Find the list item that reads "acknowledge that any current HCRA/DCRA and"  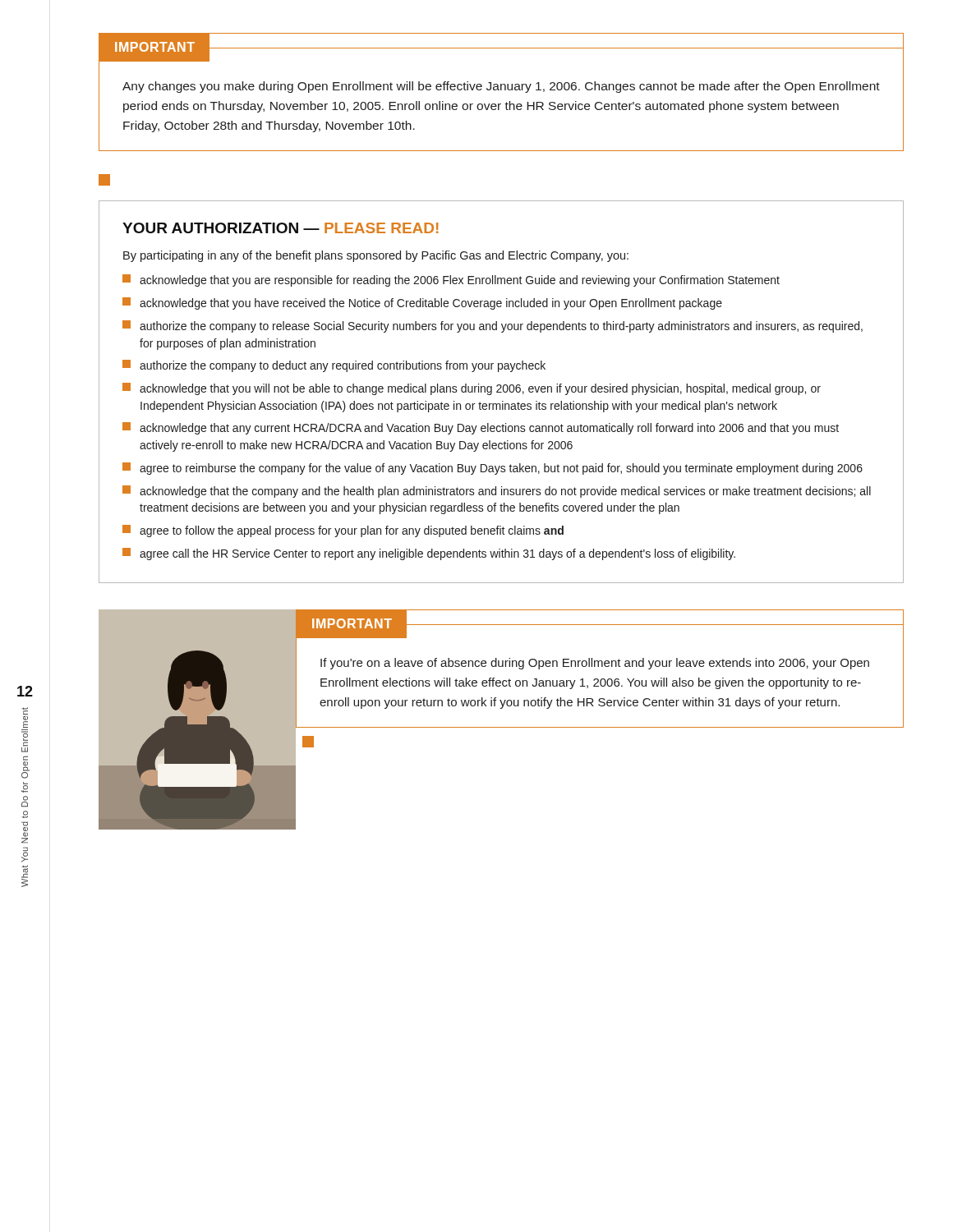[501, 437]
